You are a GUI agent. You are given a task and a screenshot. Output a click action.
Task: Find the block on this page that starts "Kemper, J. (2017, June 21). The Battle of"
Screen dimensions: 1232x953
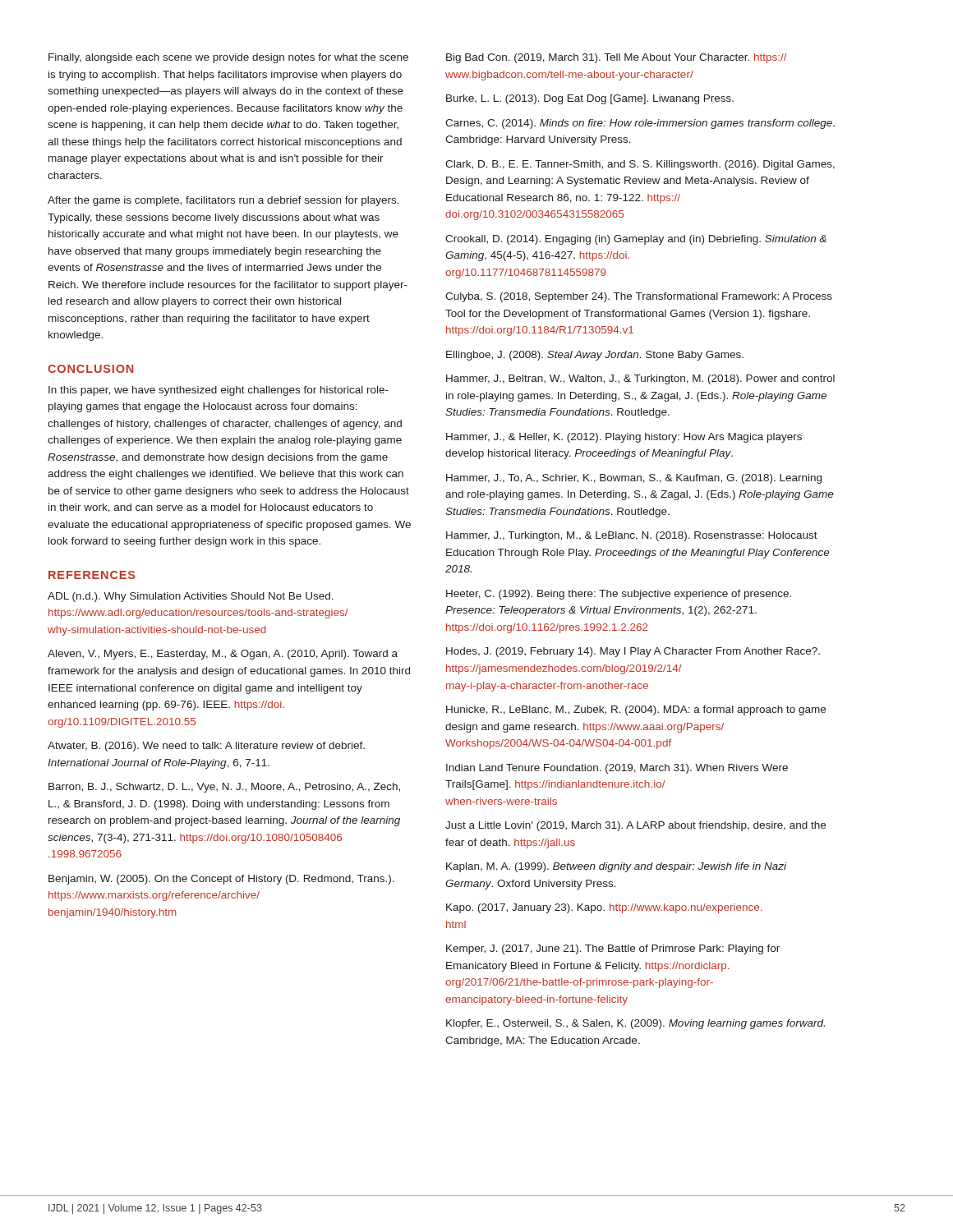[x=613, y=974]
